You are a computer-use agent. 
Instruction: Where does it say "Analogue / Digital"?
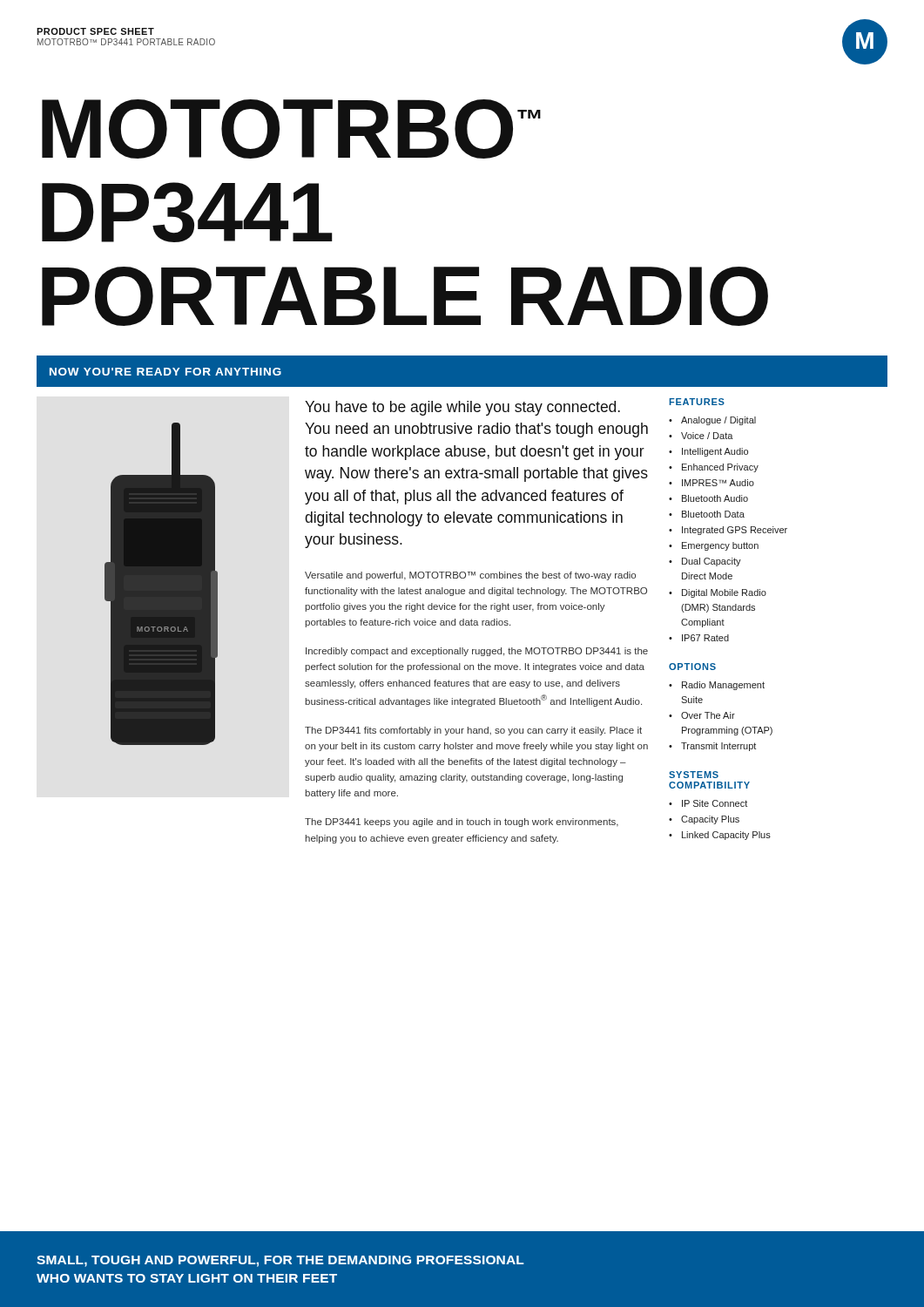click(719, 420)
